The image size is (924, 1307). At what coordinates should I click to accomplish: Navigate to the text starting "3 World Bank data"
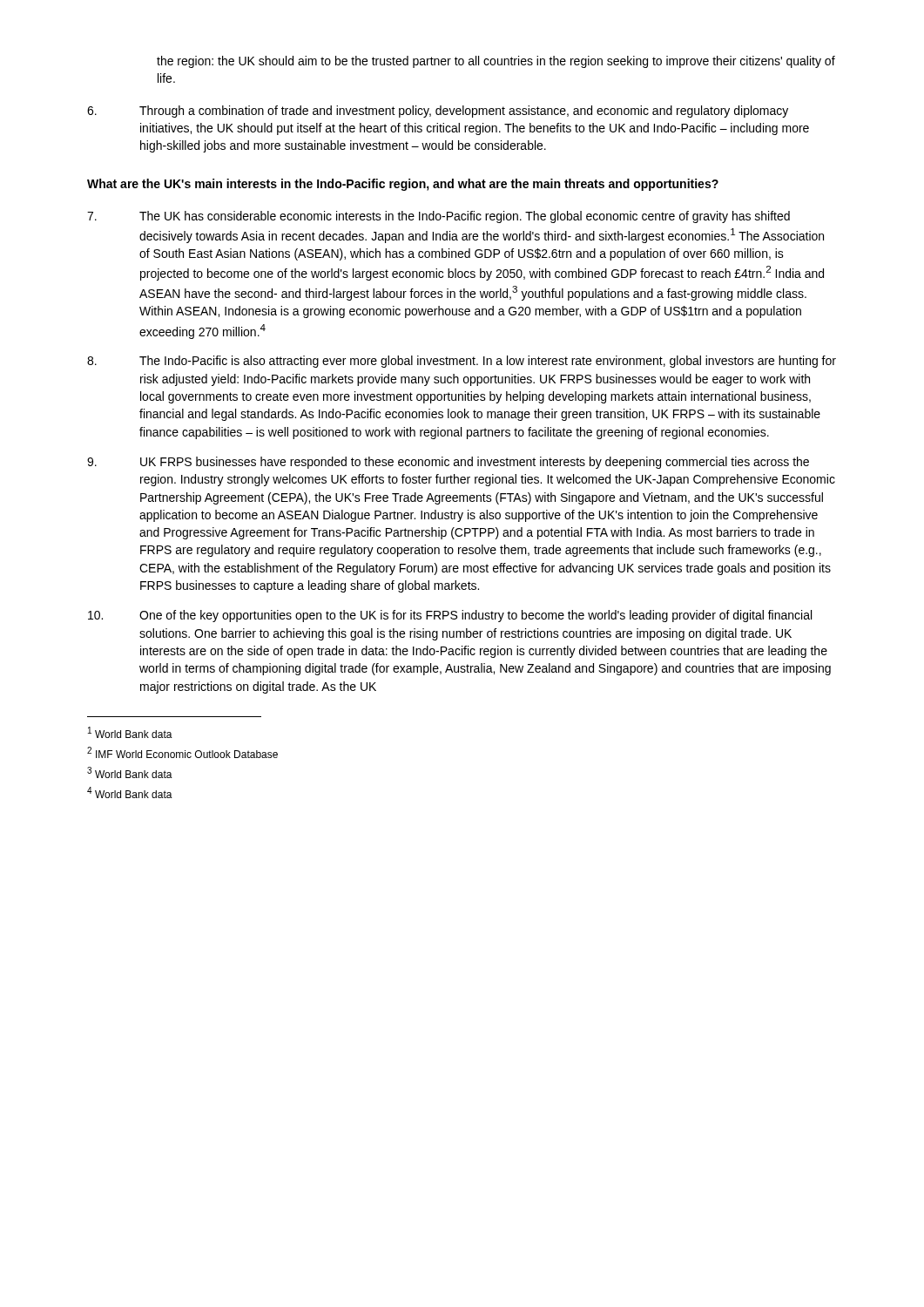(129, 773)
